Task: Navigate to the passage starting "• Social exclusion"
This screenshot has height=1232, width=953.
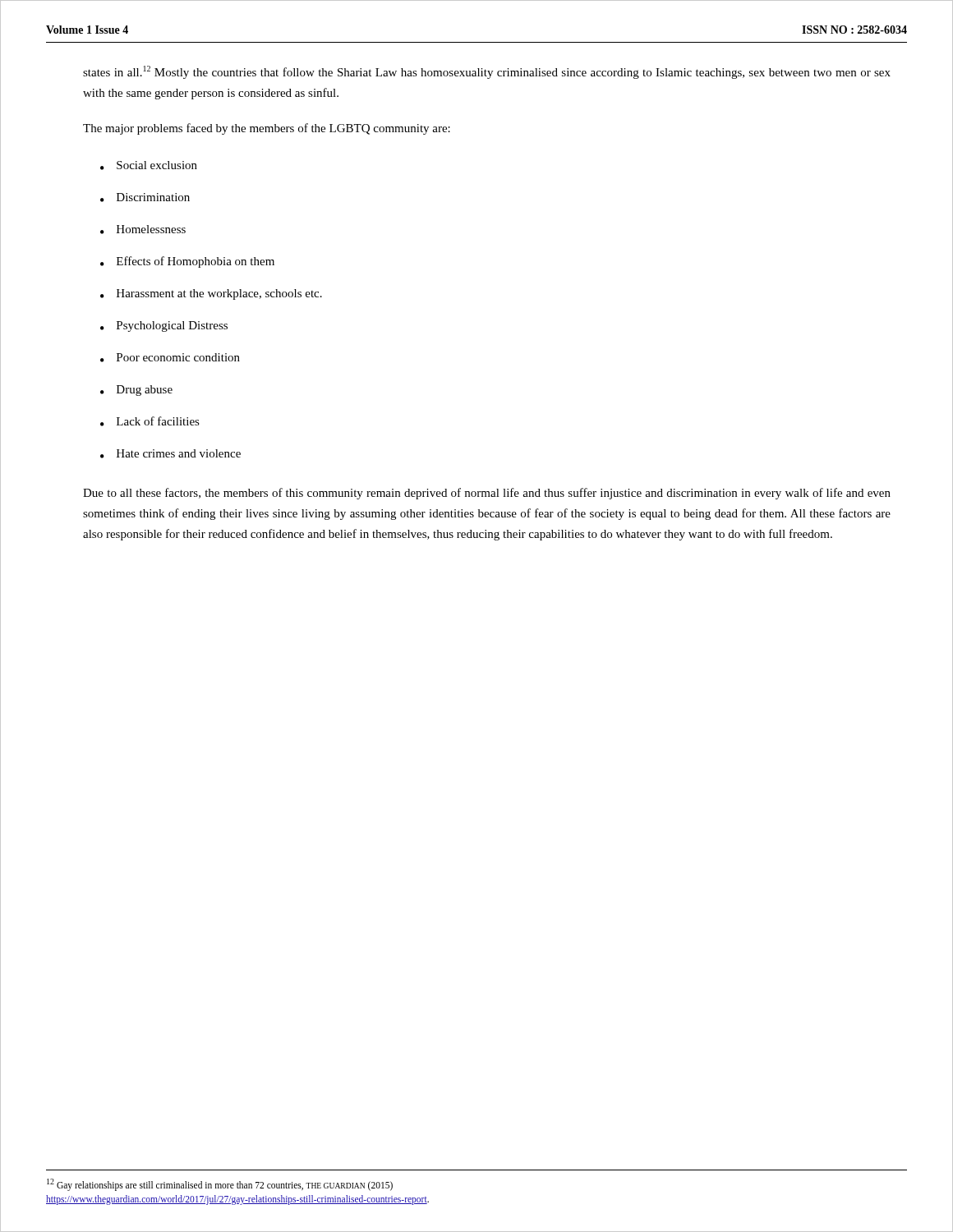Action: 148,168
